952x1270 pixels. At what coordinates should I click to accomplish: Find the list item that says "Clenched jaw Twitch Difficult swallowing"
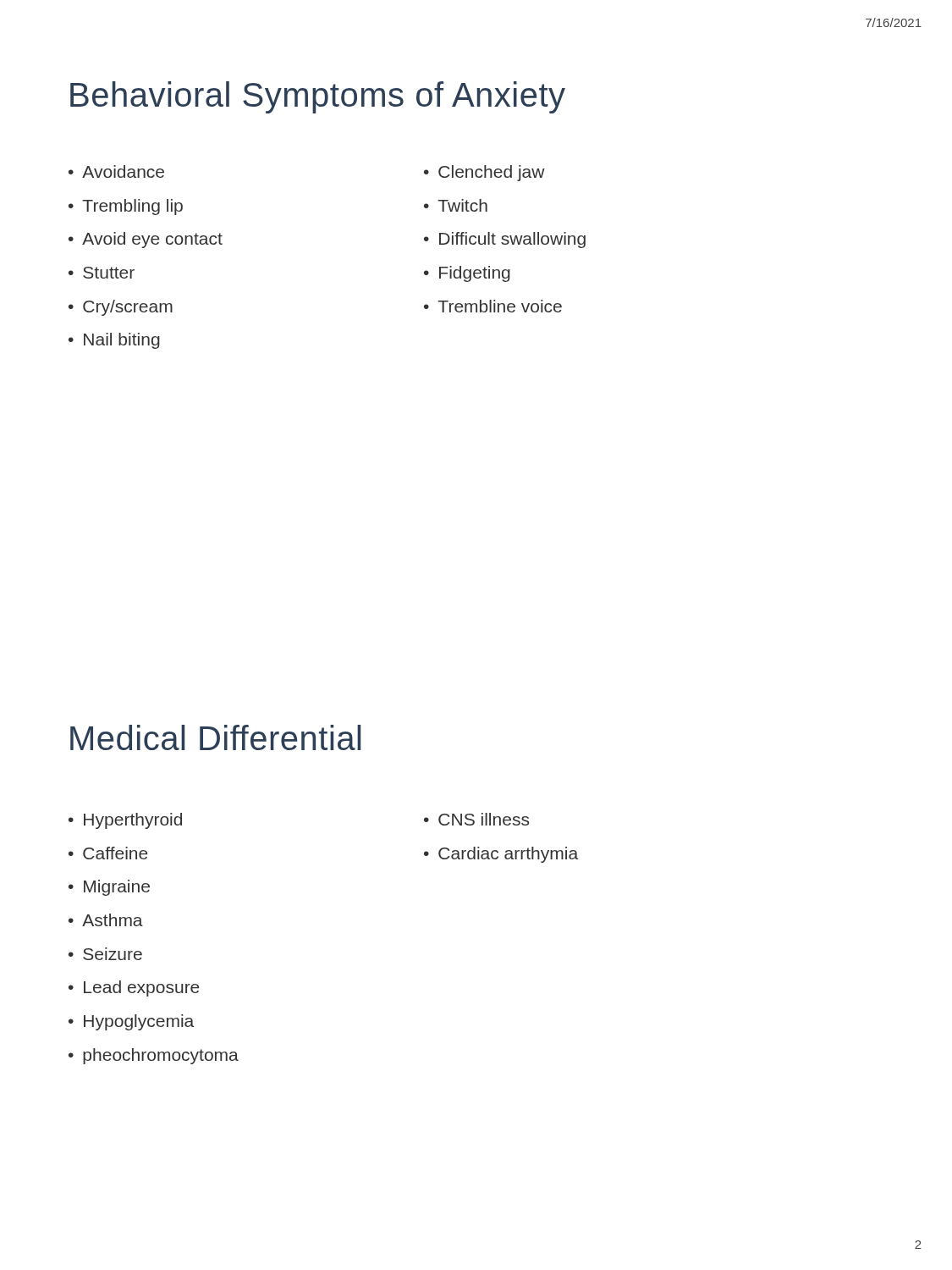(505, 239)
